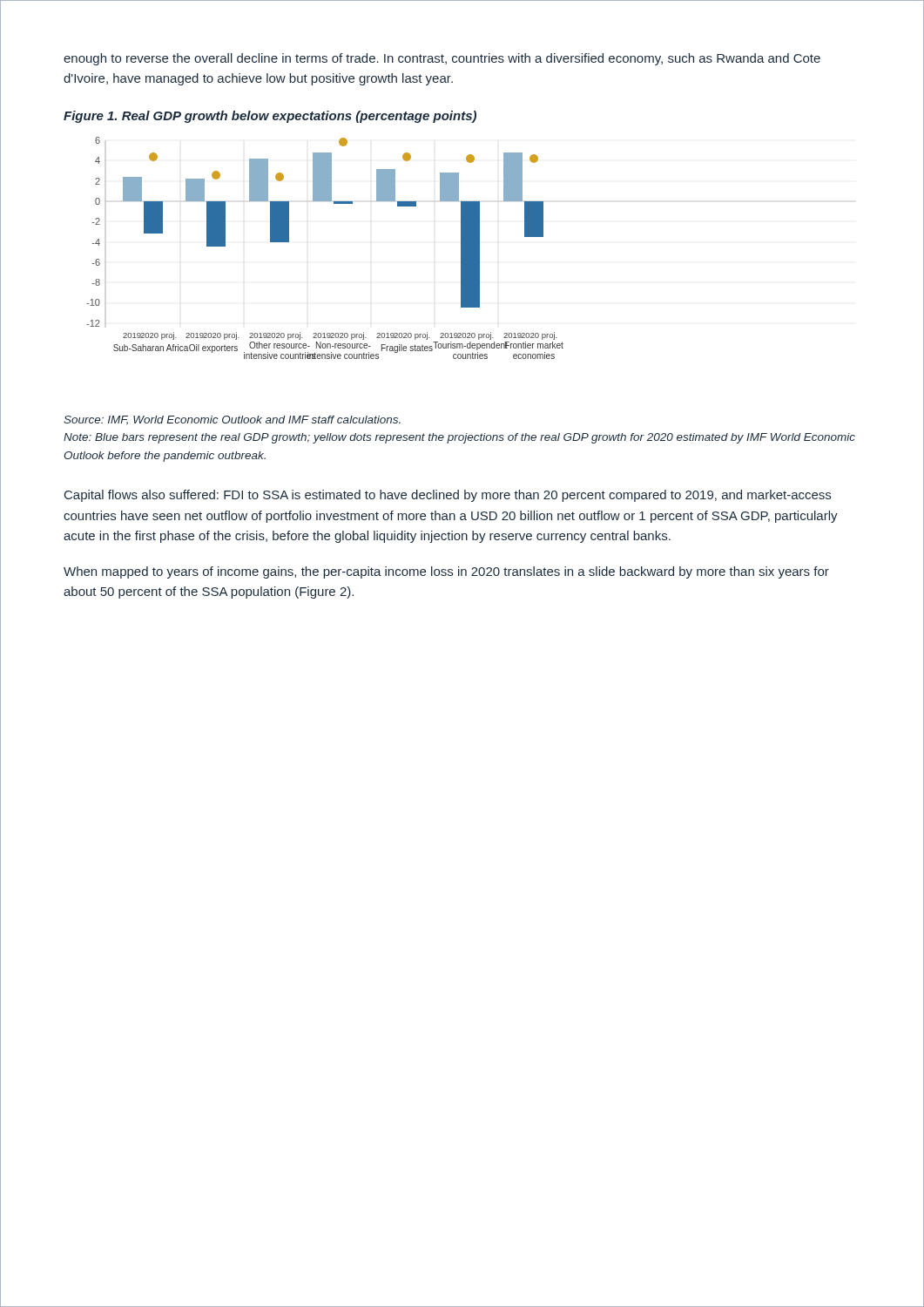Find the caption with the text "Source: IMF, World Economic Outlook and IMF"
This screenshot has width=924, height=1307.
pyautogui.click(x=459, y=437)
